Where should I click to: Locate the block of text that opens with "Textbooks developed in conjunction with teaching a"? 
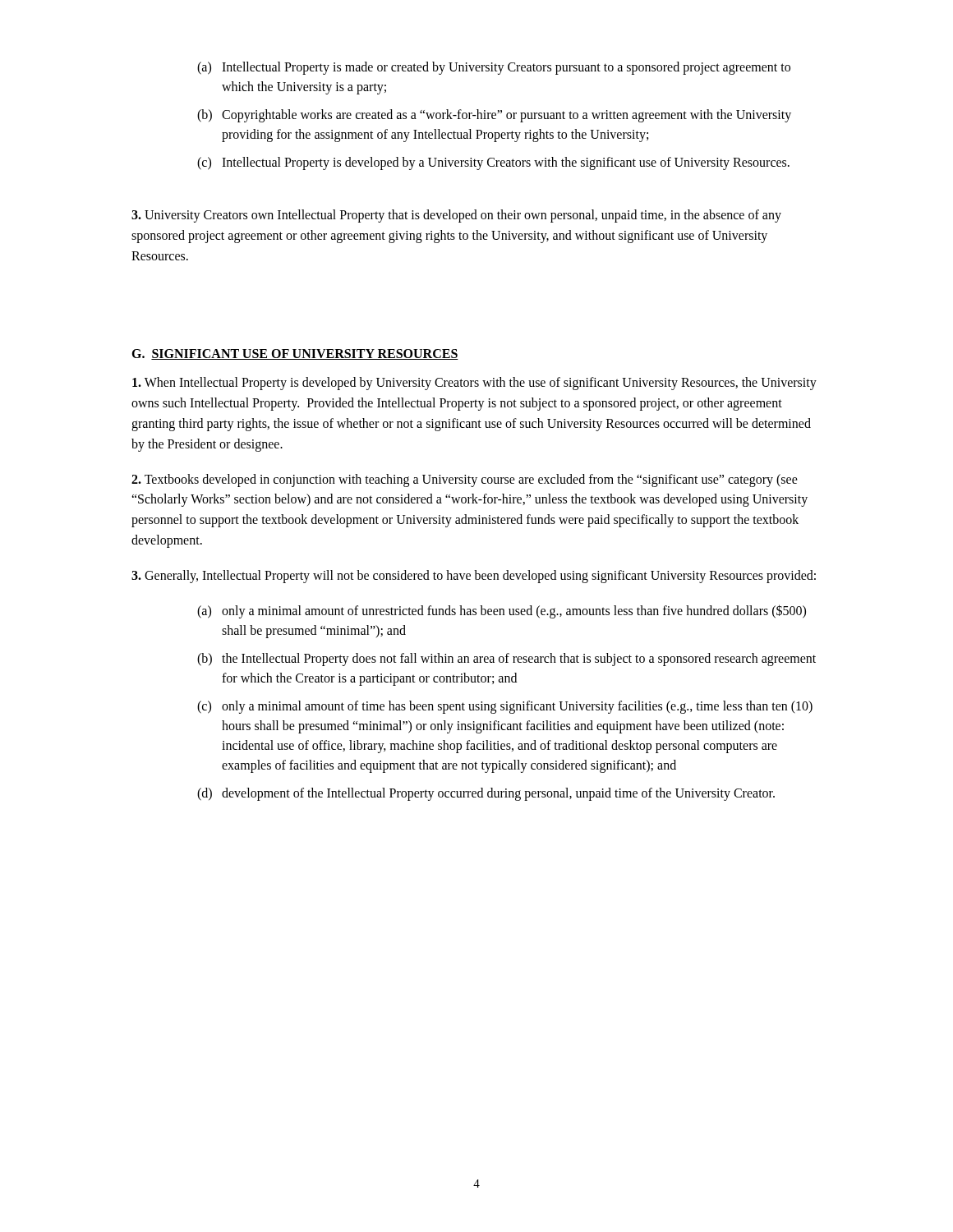470,509
